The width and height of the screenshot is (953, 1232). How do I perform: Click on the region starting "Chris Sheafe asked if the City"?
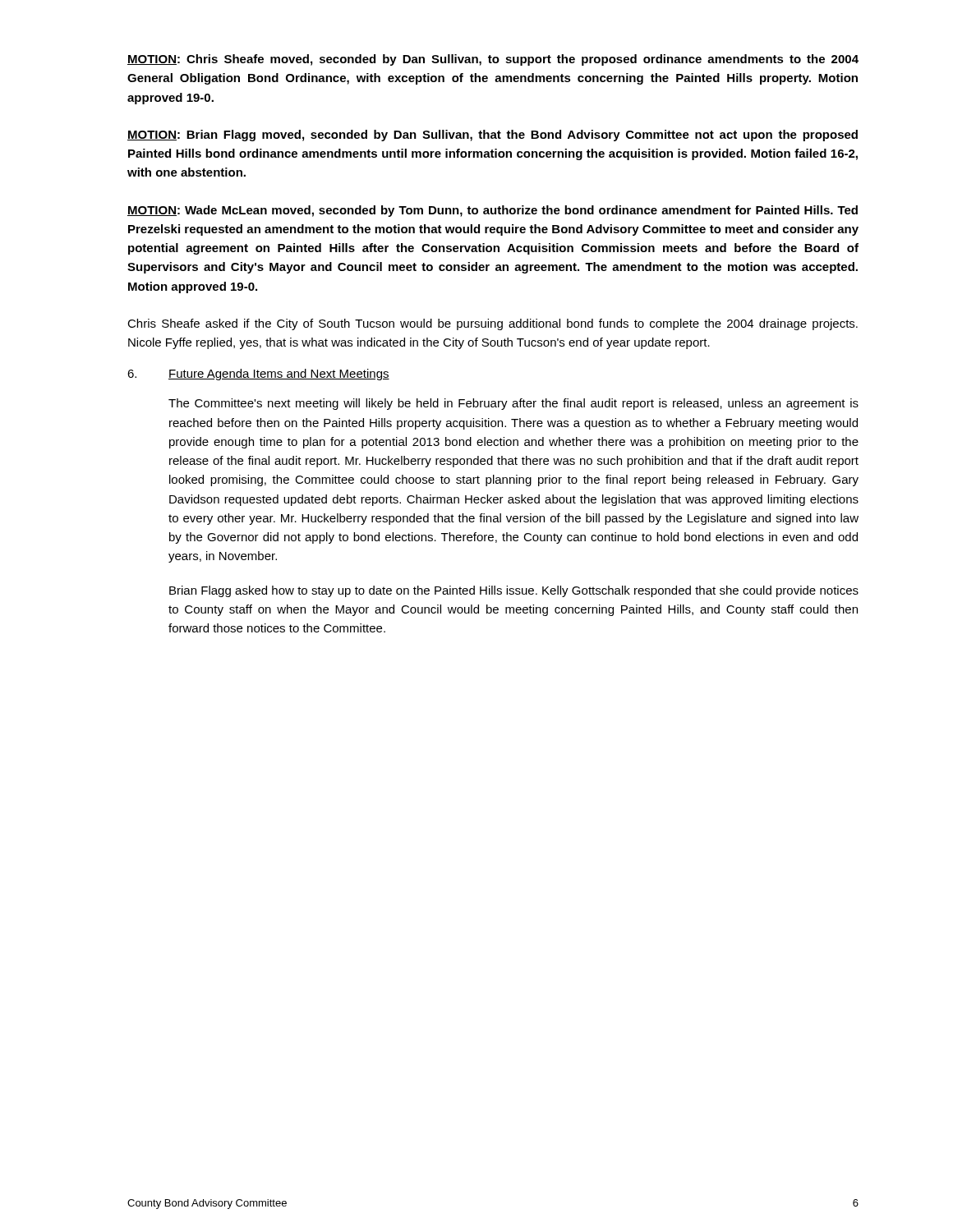[493, 333]
